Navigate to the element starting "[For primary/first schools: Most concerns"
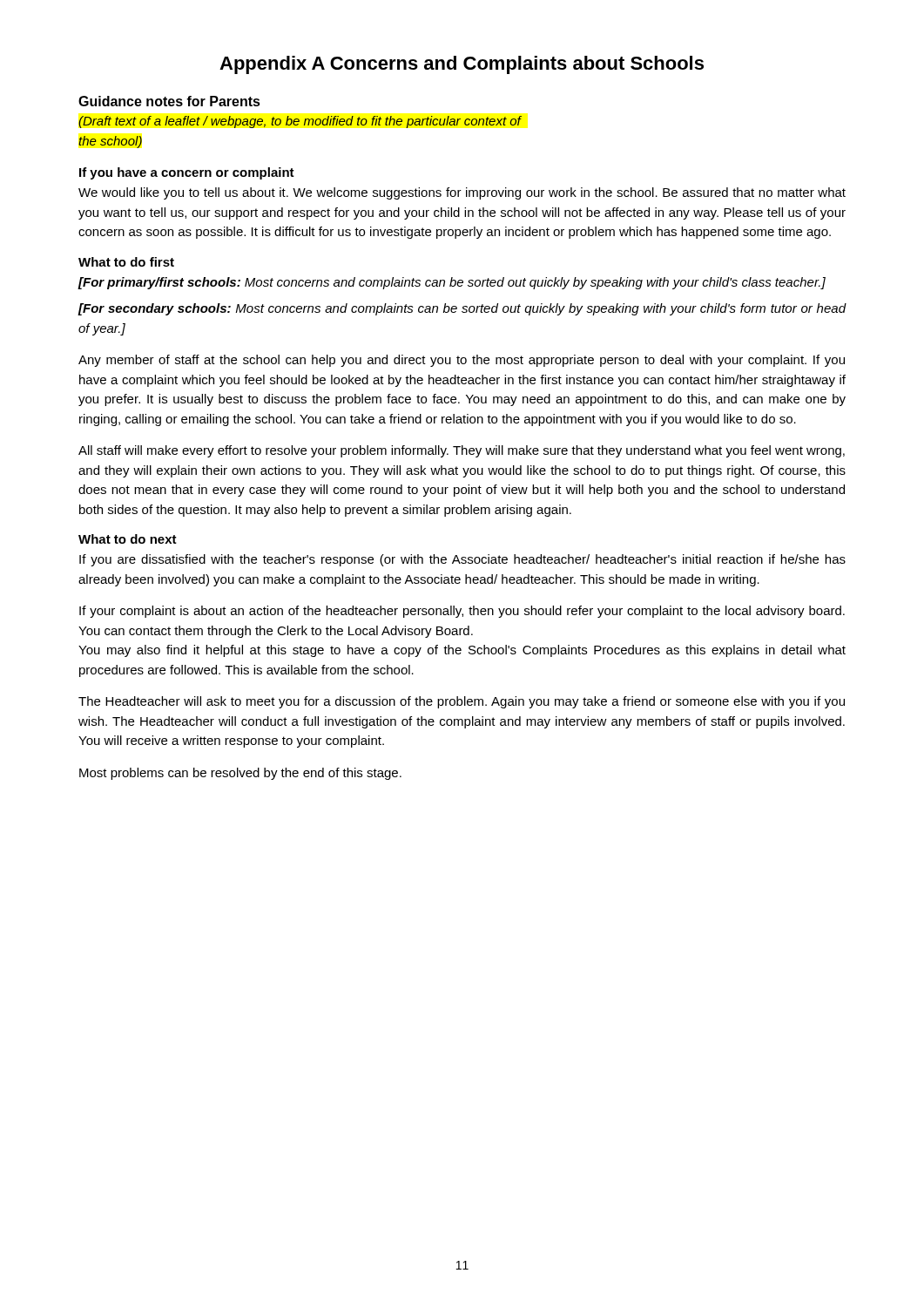924x1307 pixels. [x=452, y=281]
